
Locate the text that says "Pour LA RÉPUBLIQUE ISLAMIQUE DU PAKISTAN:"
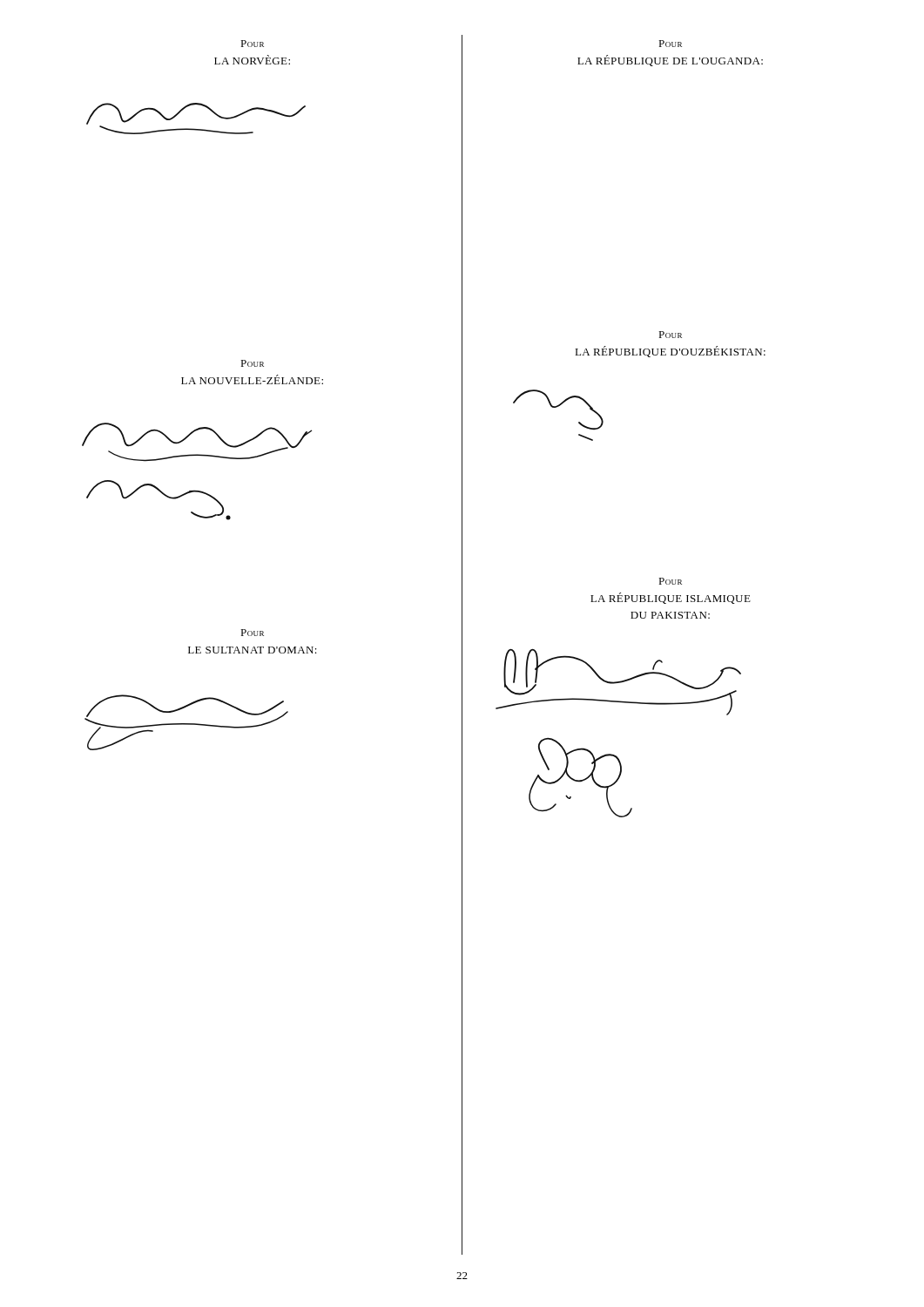tap(670, 581)
